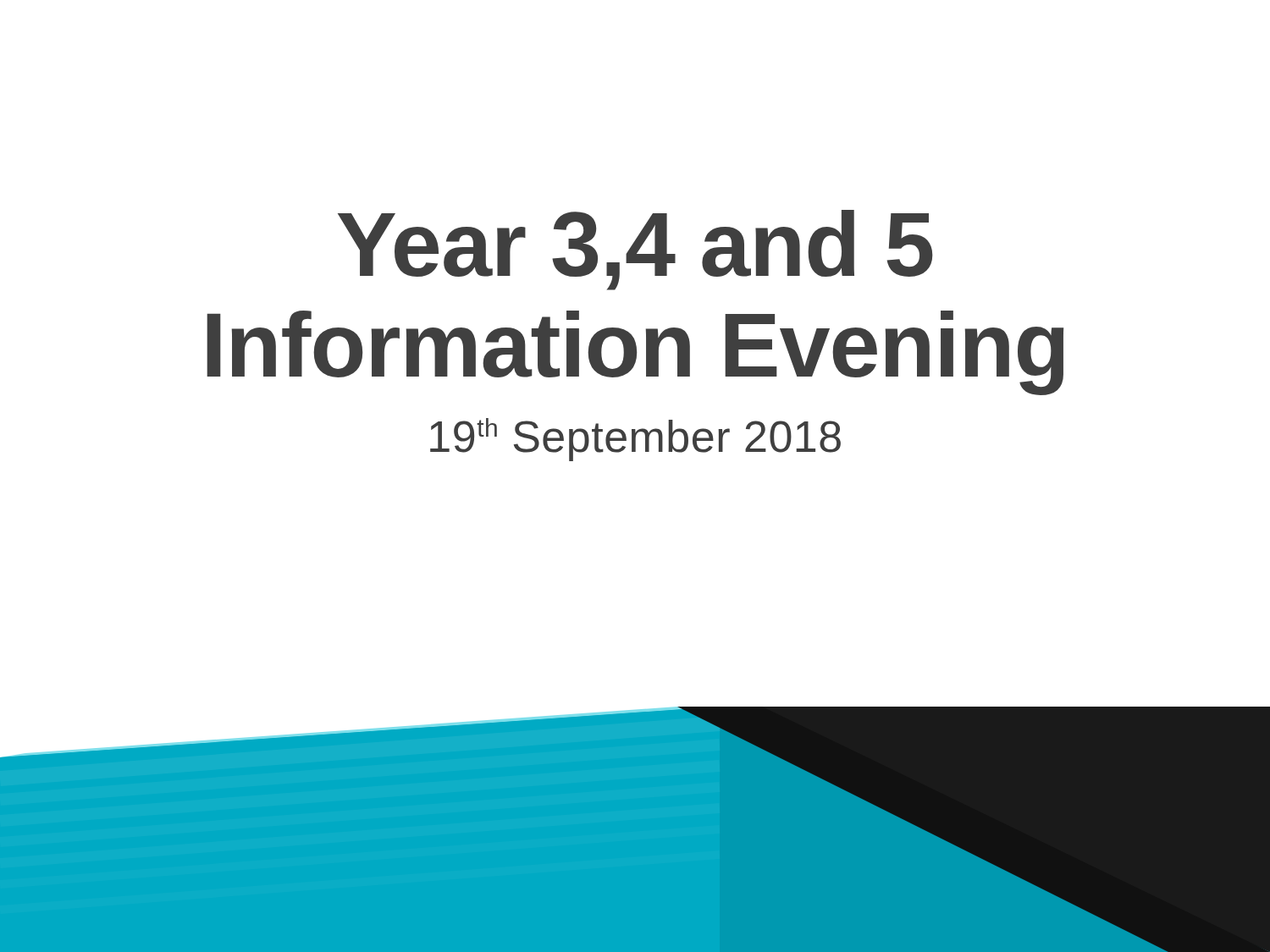Select the title
The height and width of the screenshot is (952, 1270).
[x=635, y=295]
